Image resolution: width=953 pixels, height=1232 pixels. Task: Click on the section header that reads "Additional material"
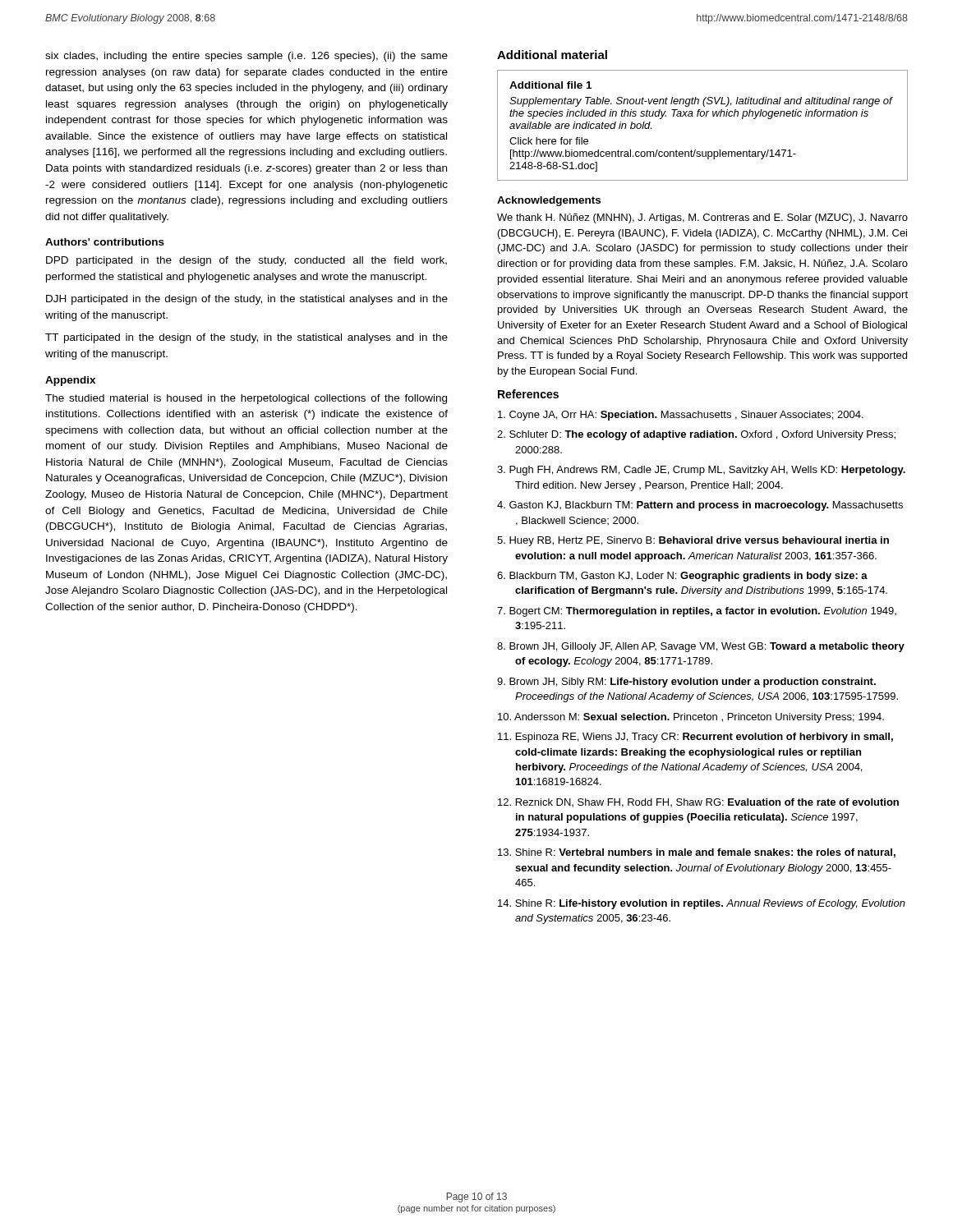[553, 55]
